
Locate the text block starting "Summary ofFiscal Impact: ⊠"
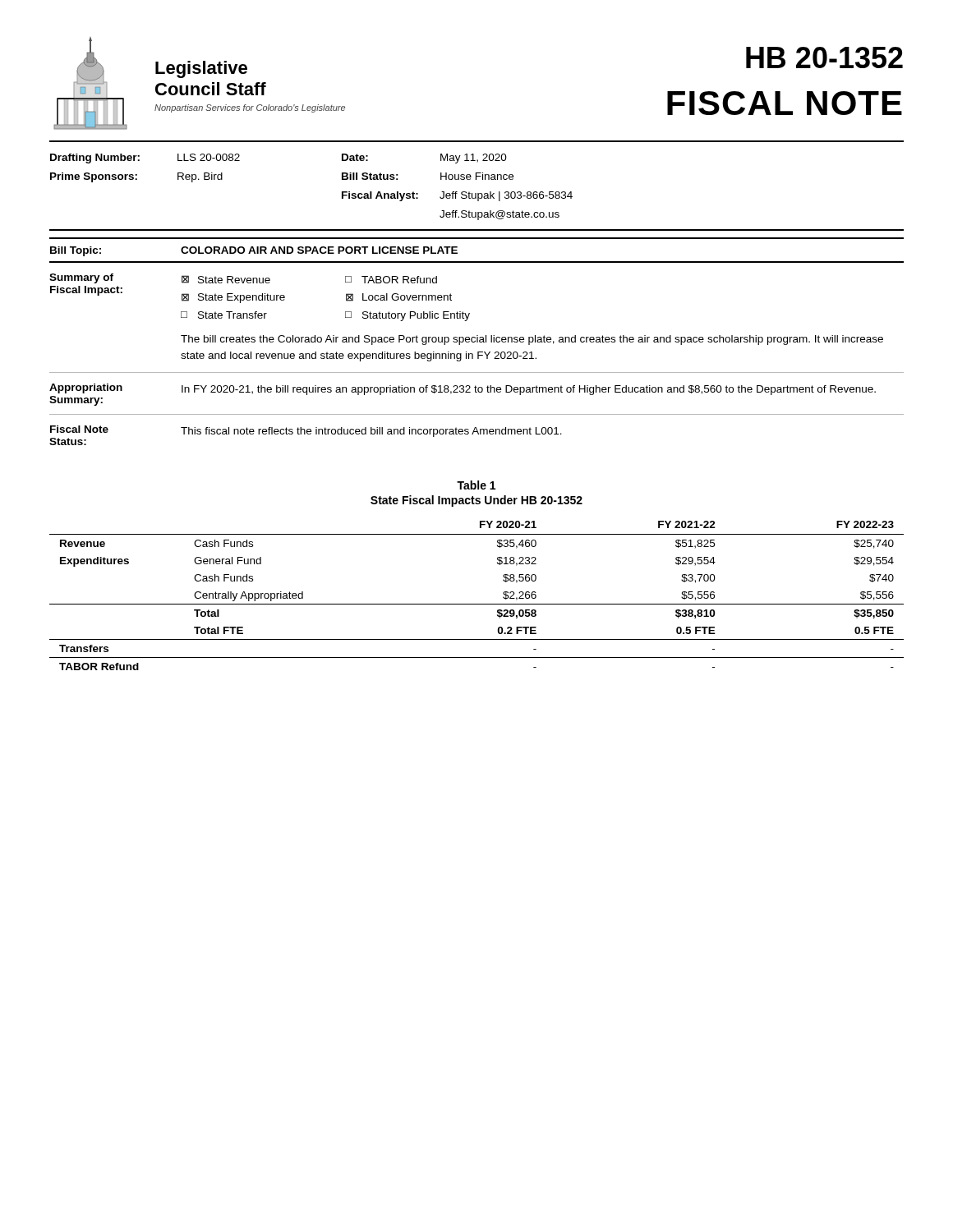pyautogui.click(x=476, y=317)
